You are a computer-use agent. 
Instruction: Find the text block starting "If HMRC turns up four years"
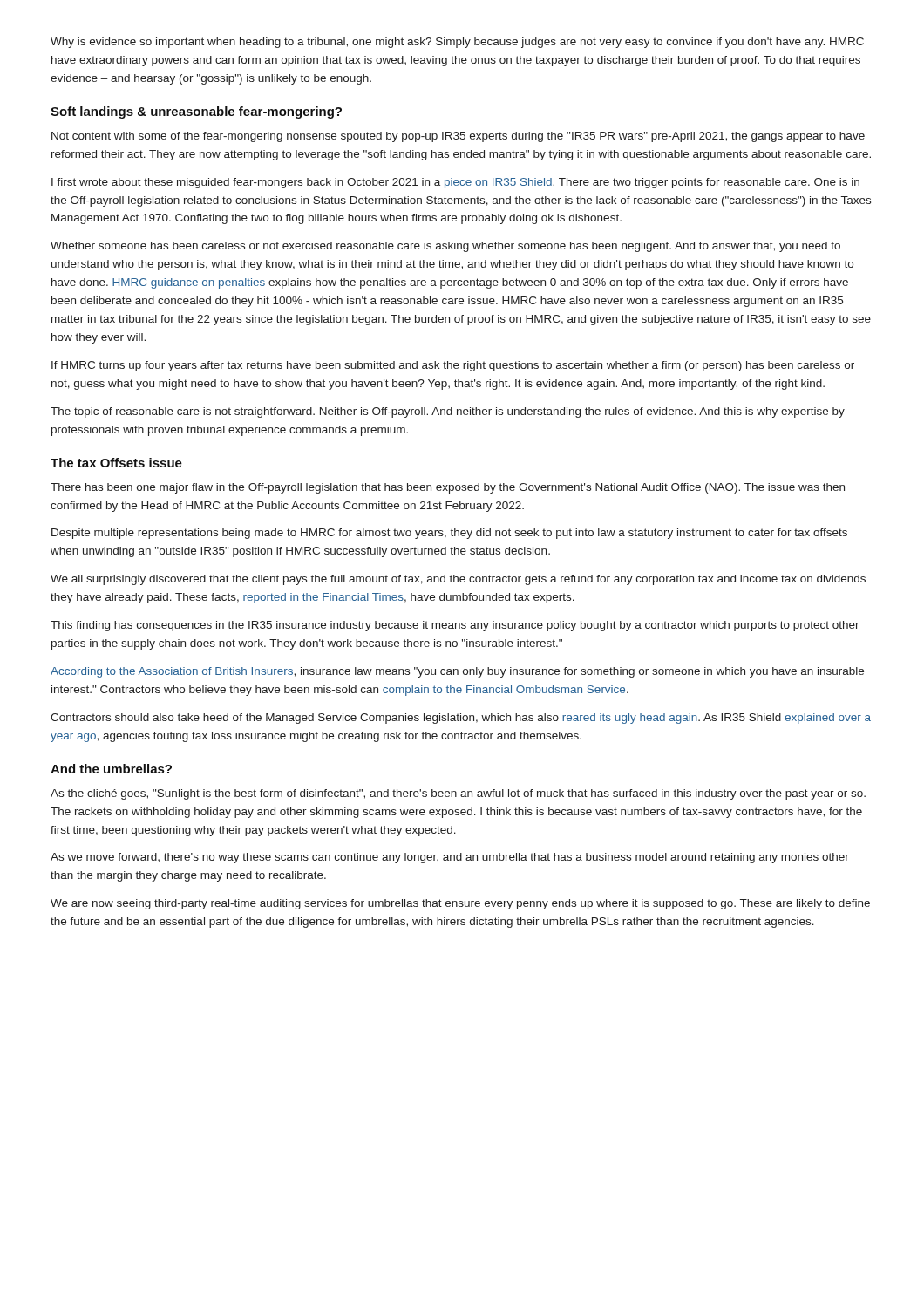[x=462, y=375]
